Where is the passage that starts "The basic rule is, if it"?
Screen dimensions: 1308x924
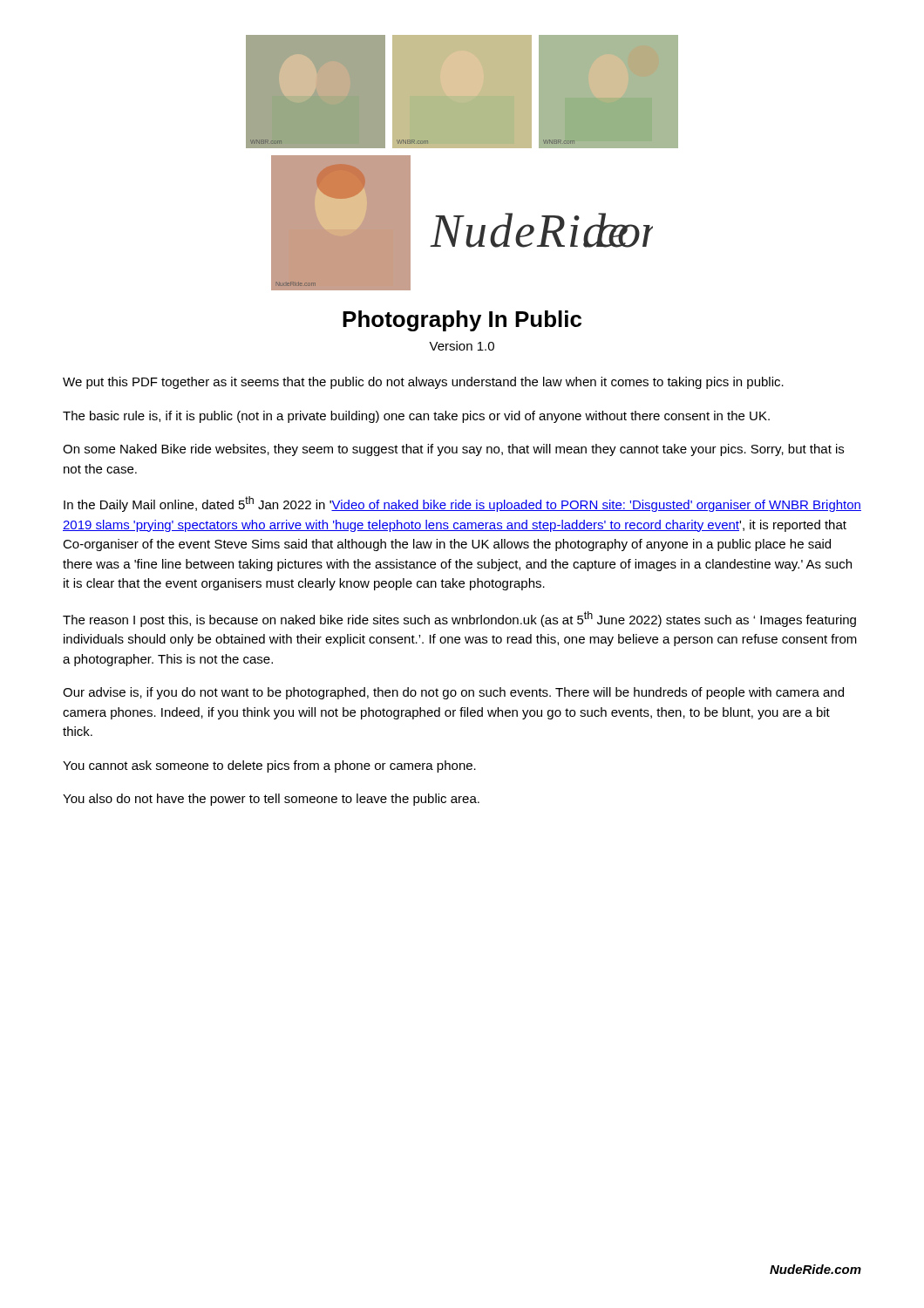[x=417, y=415]
